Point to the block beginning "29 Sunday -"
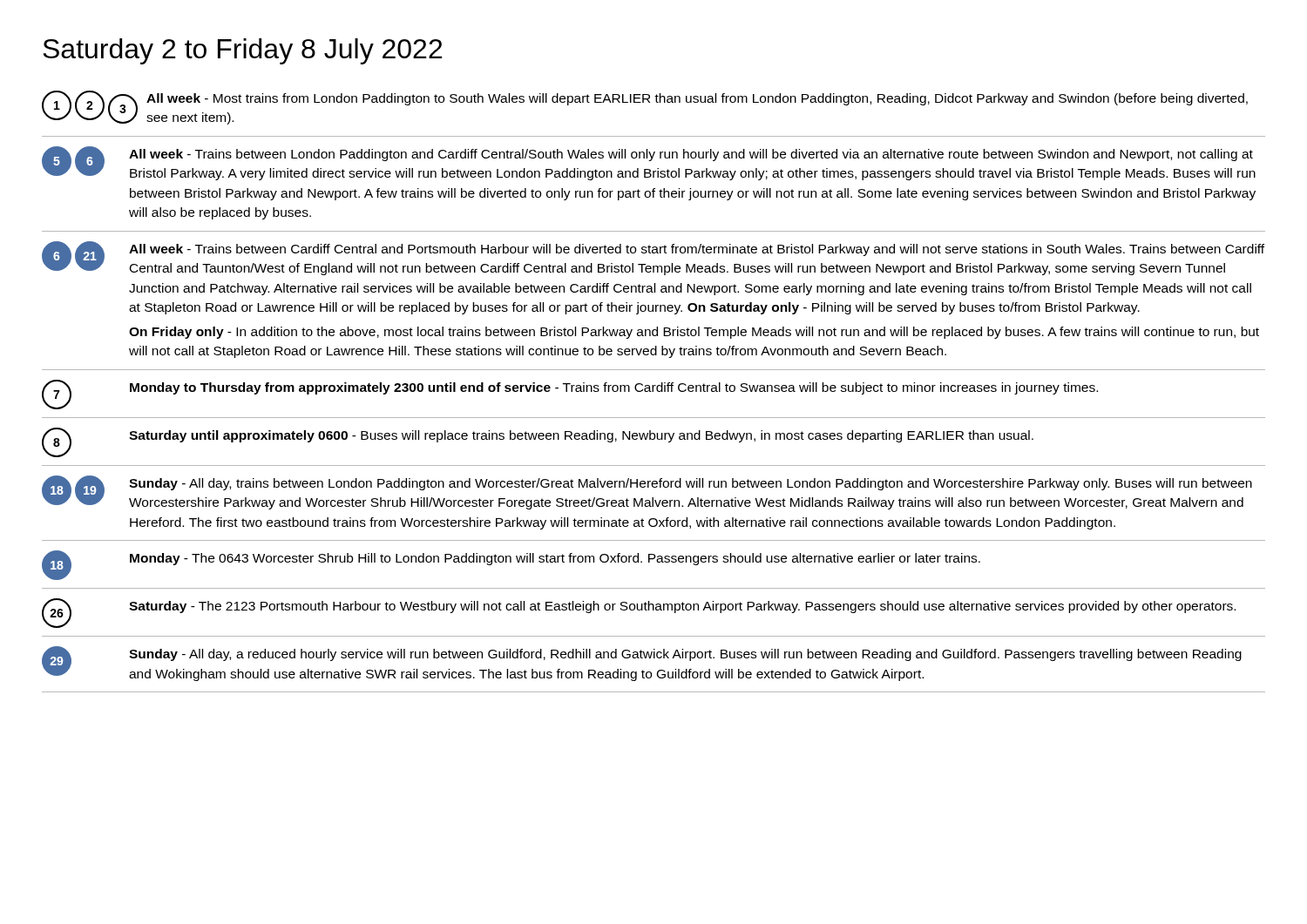 [654, 664]
